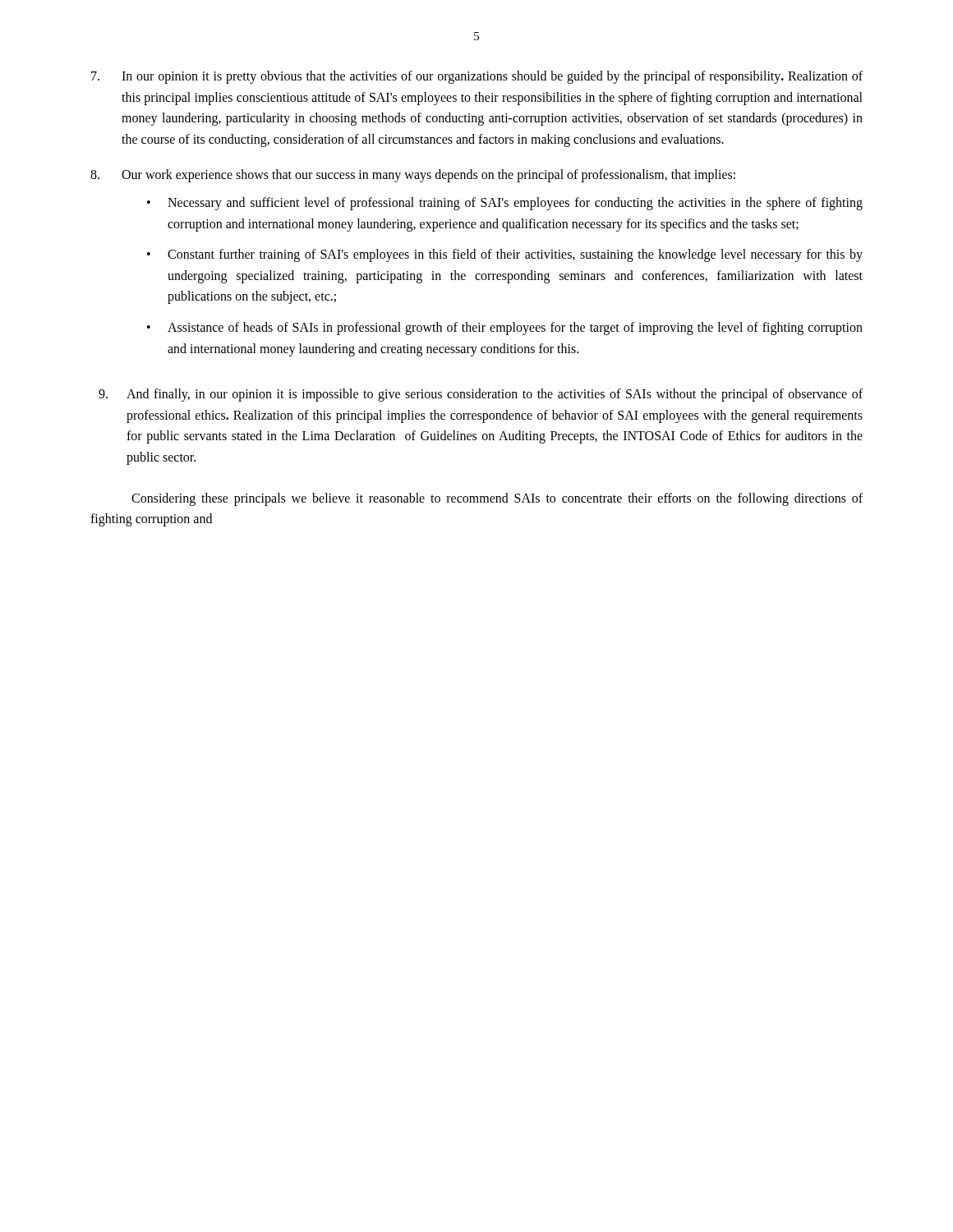Image resolution: width=953 pixels, height=1232 pixels.
Task: Click on the text block starting "7. In our"
Action: point(476,108)
